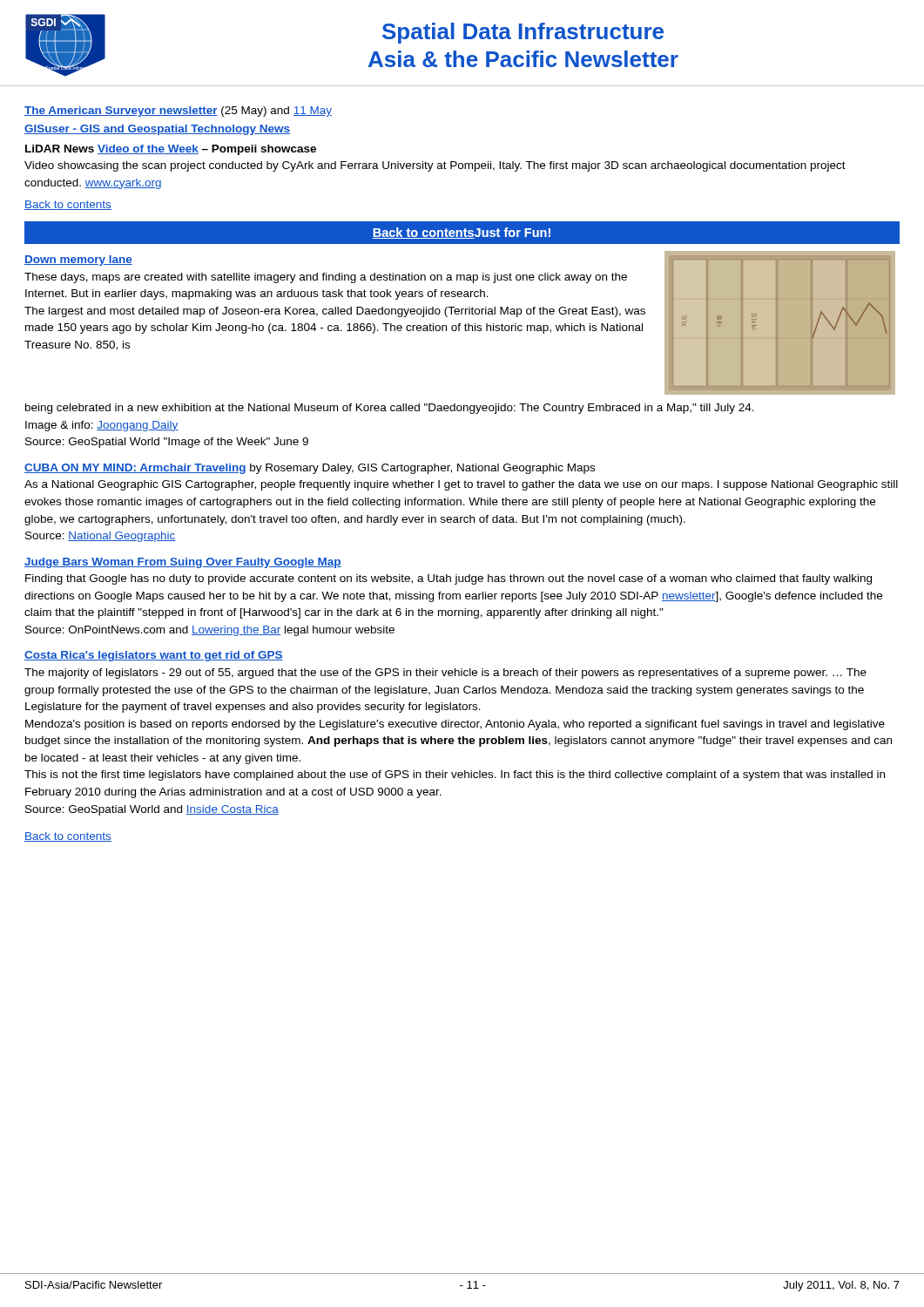Navigate to the passage starting "CUBA ON MY MIND: Armchair"
Screen dimensions: 1307x924
coord(461,501)
